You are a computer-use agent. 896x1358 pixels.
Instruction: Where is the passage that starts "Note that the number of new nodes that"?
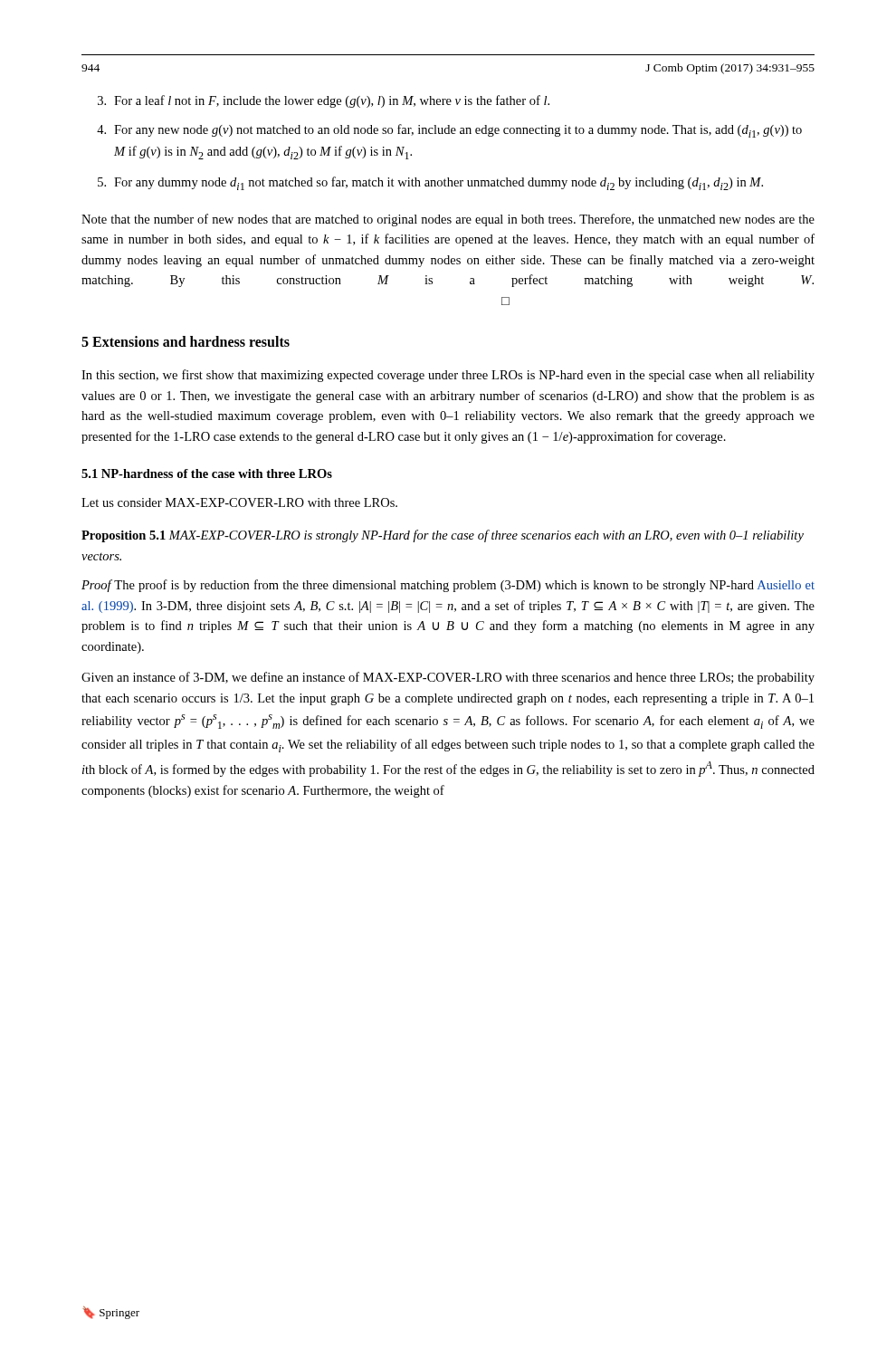tap(448, 260)
